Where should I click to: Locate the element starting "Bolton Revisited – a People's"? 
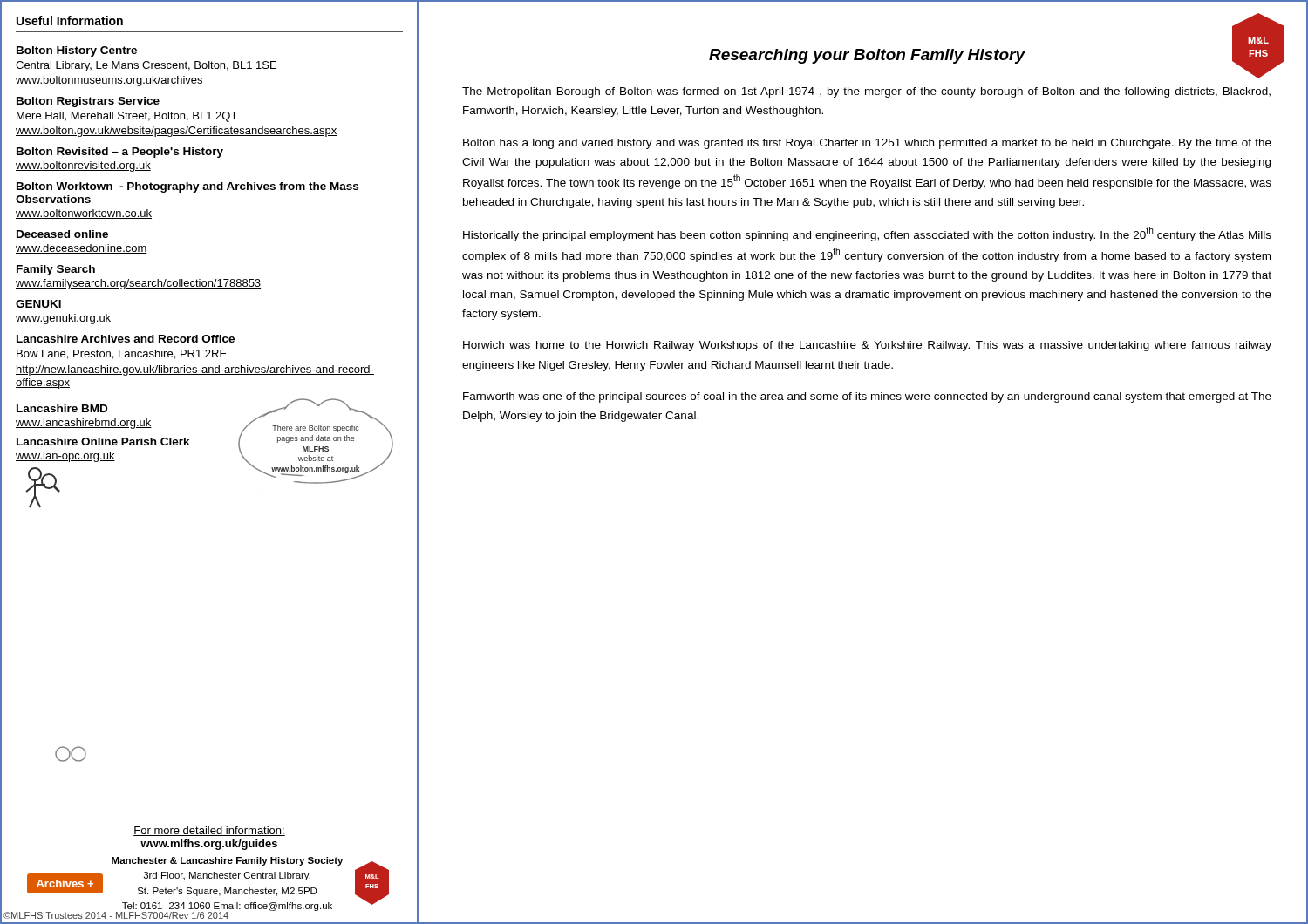tap(209, 159)
